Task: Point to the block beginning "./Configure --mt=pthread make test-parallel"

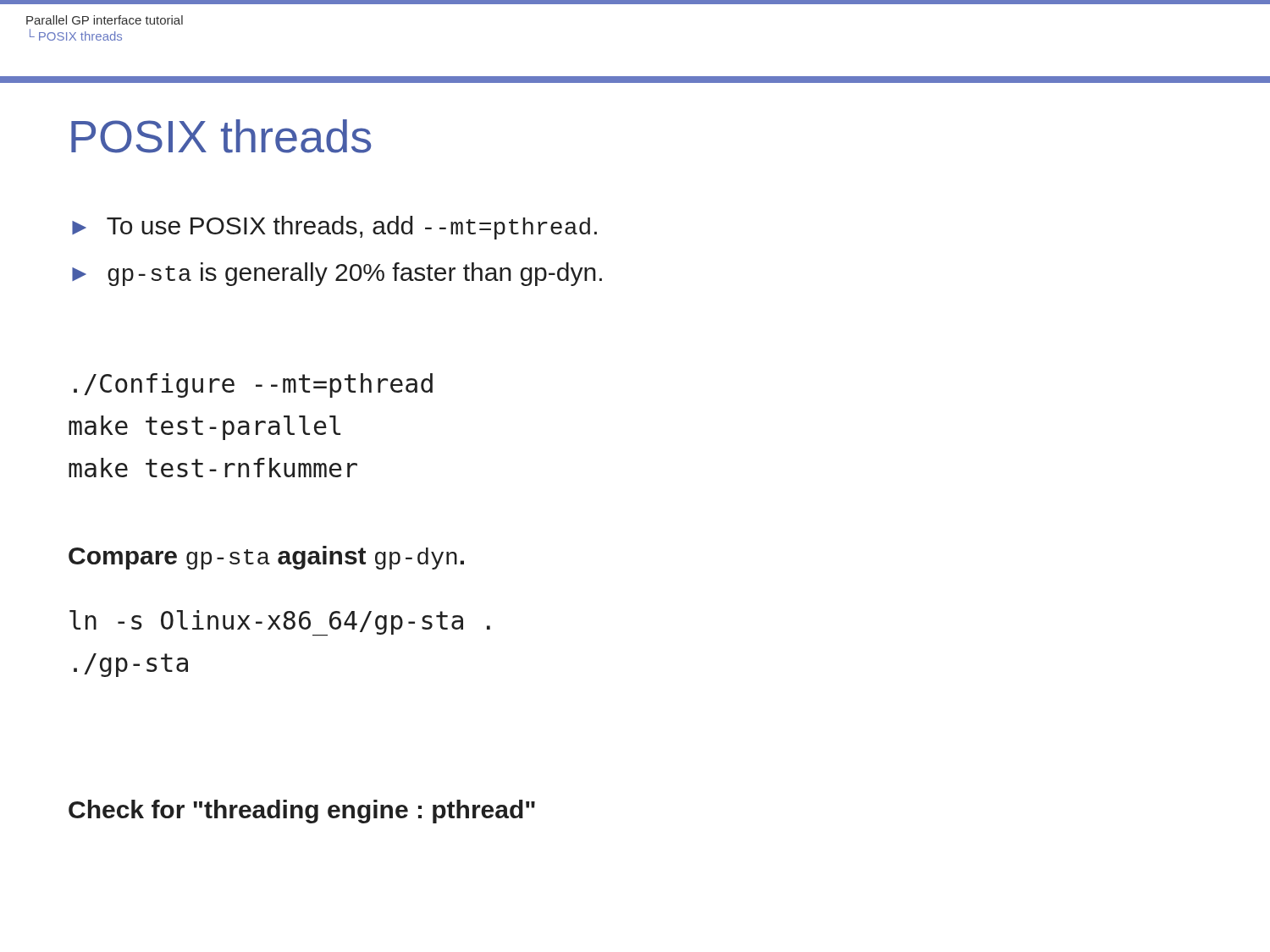Action: pyautogui.click(x=251, y=426)
